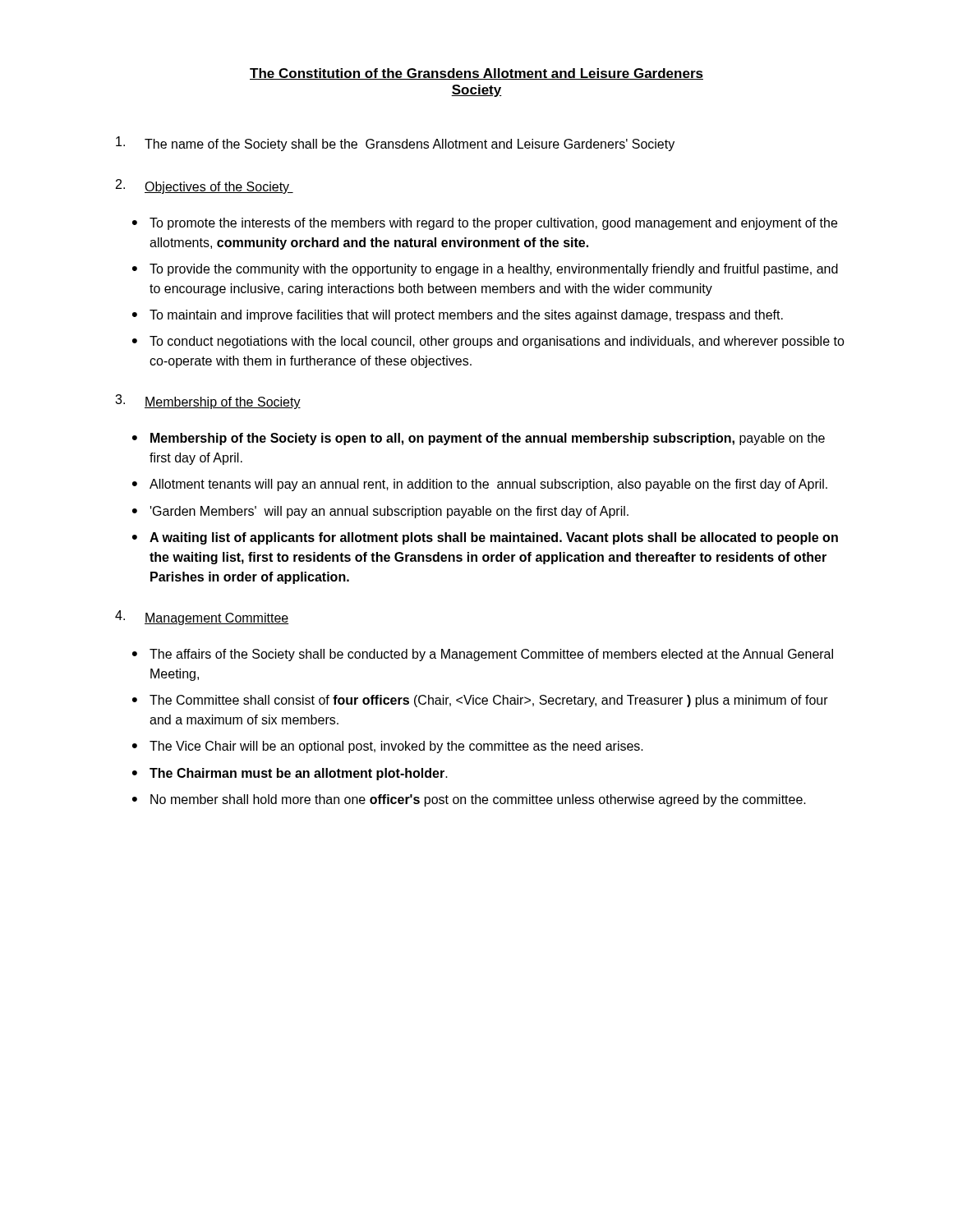Image resolution: width=953 pixels, height=1232 pixels.
Task: Click the passage that begins "• The Committee shall consist of"
Action: (489, 711)
